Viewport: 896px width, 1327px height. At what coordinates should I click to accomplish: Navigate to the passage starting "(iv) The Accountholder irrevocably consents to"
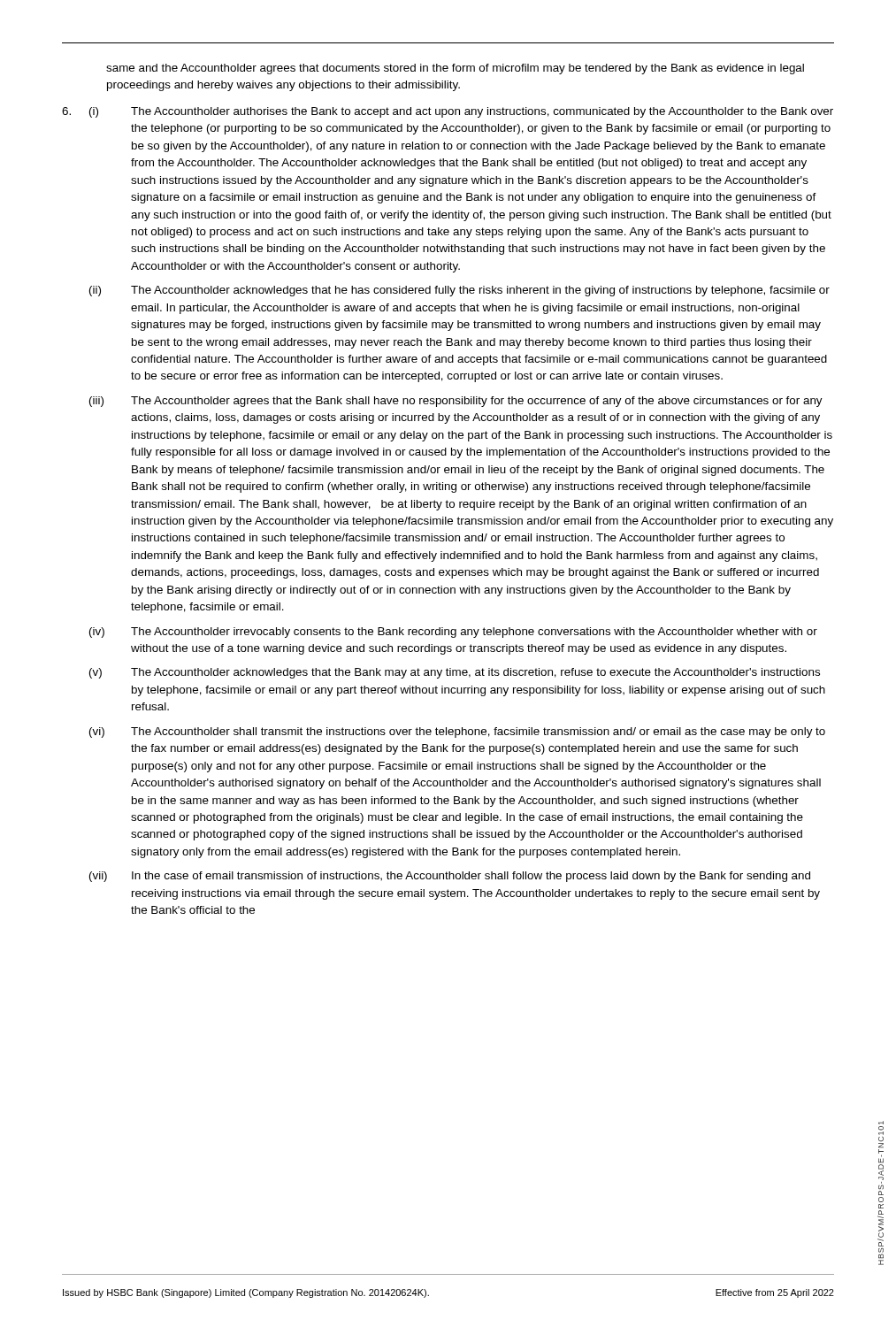(448, 640)
